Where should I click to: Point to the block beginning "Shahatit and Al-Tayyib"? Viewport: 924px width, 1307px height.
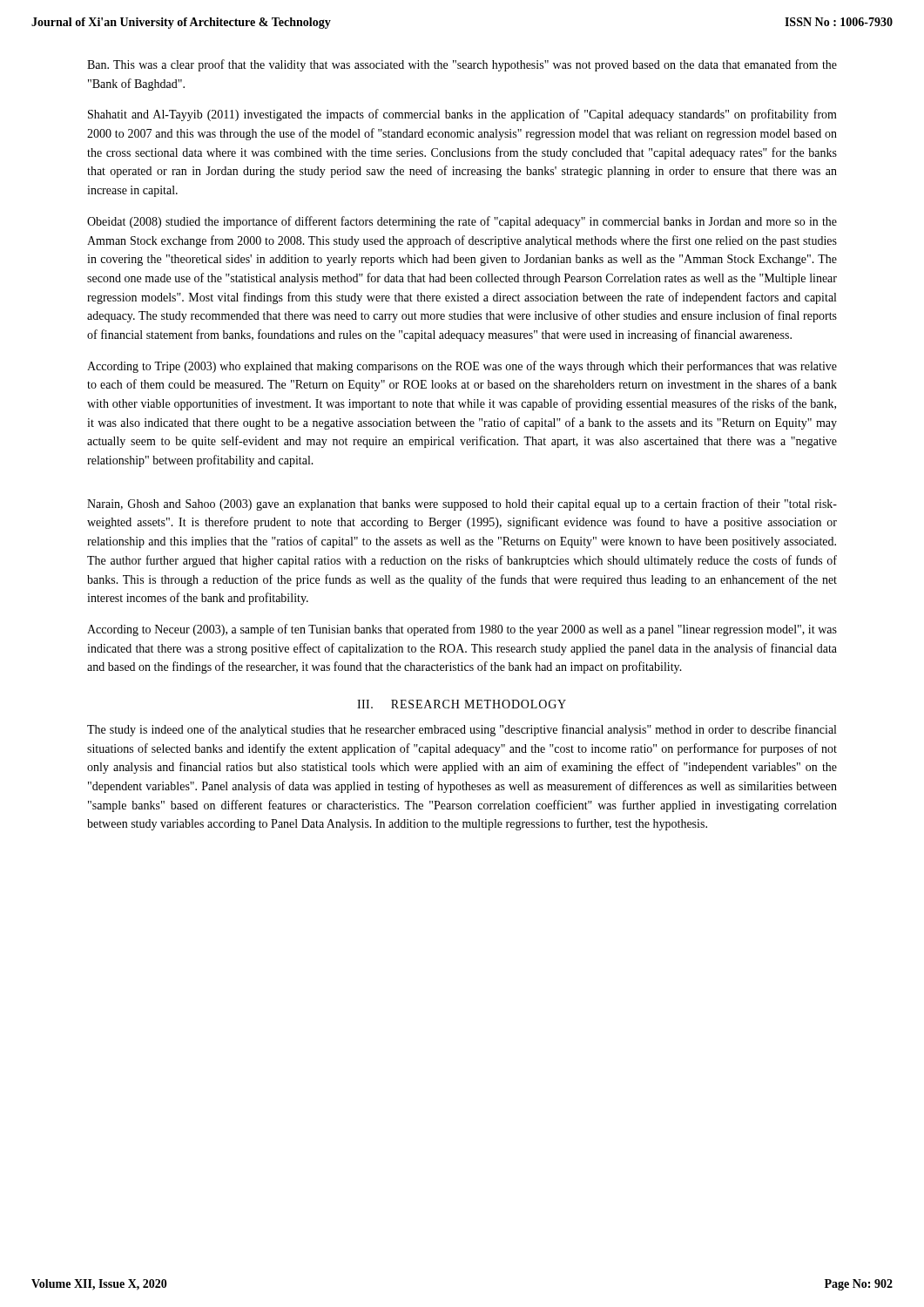462,153
